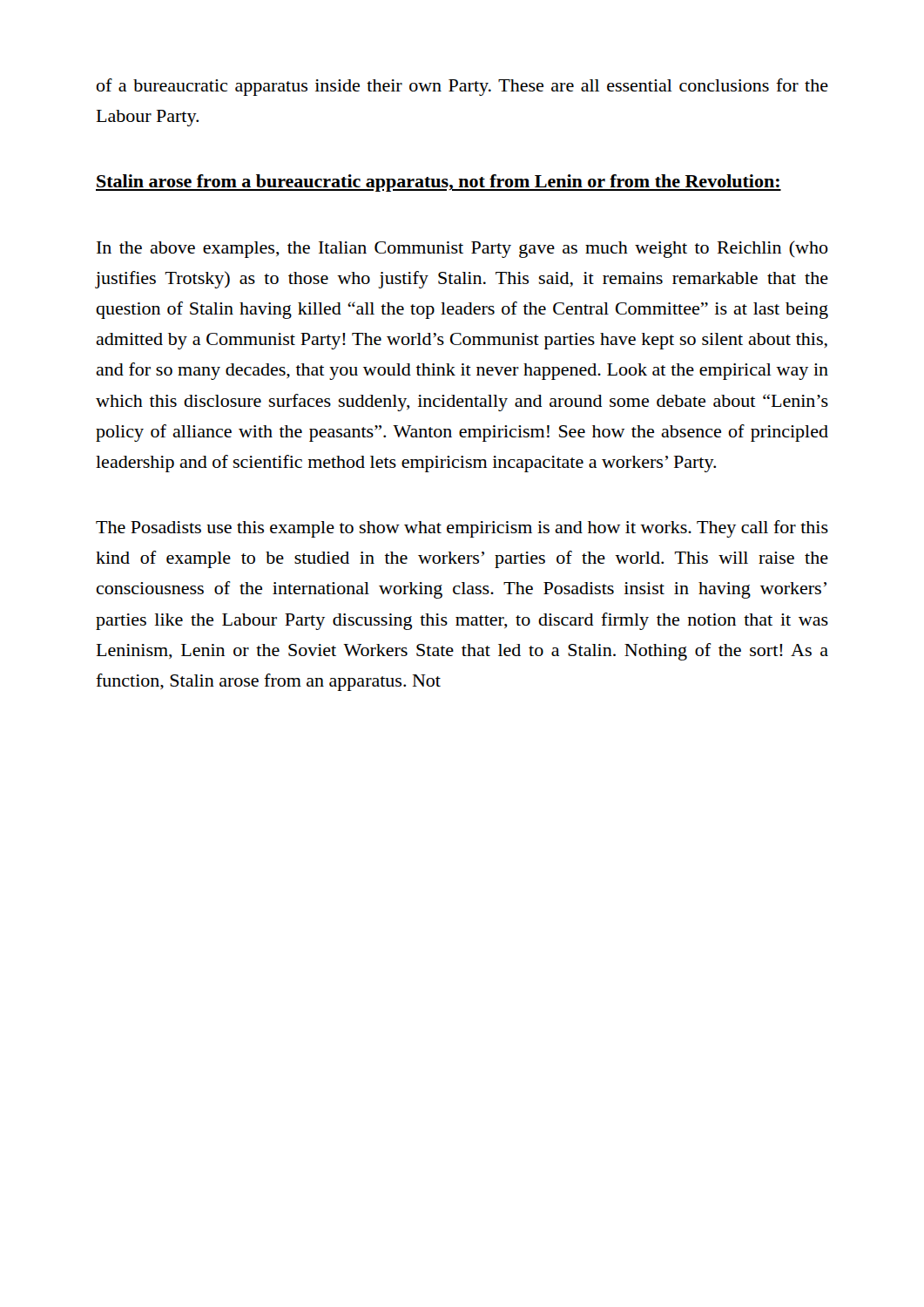Image resolution: width=924 pixels, height=1307 pixels.
Task: Click on the text block that reads "of a bureaucratic apparatus"
Action: click(462, 100)
